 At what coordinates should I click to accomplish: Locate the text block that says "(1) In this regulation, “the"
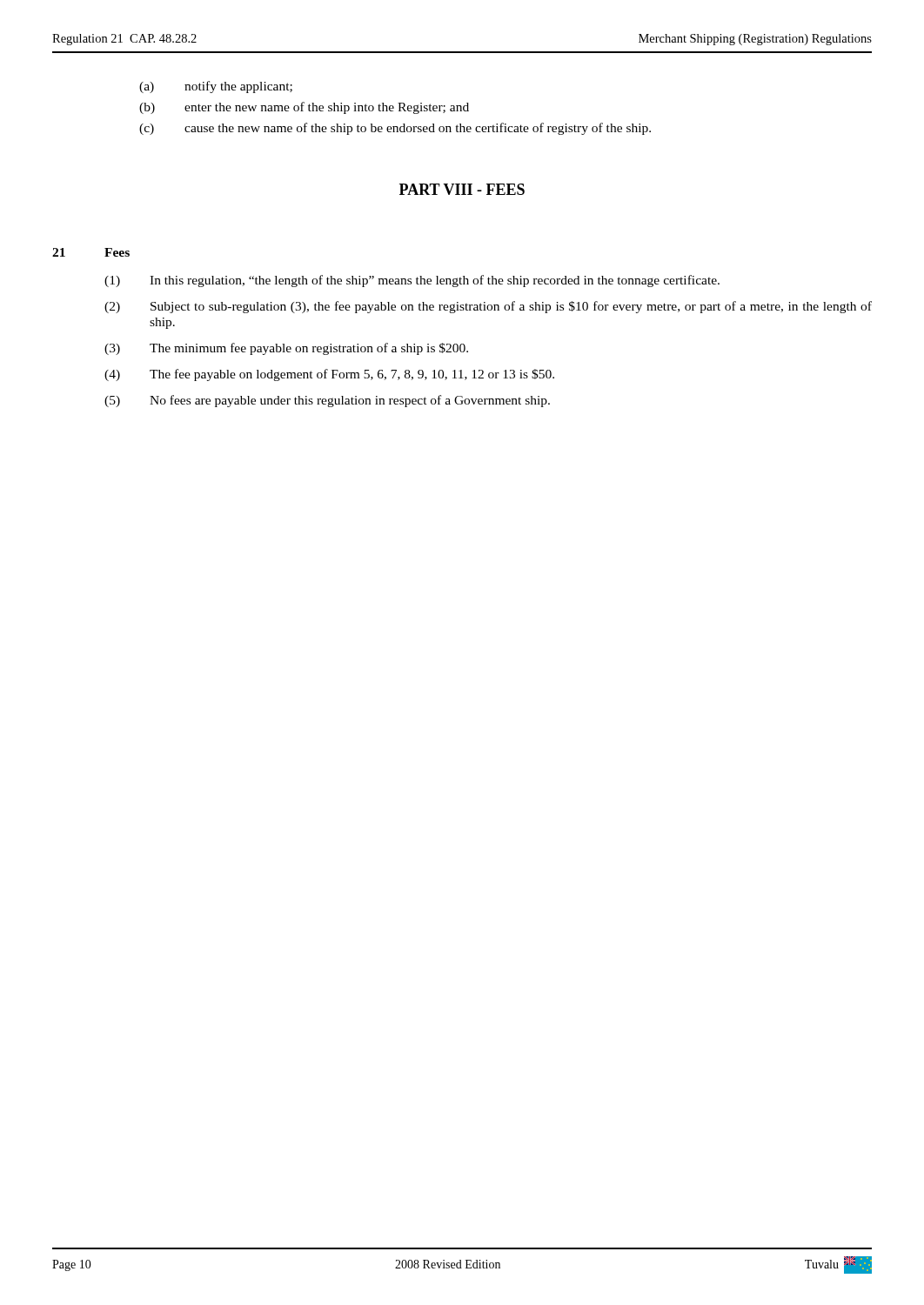click(488, 280)
